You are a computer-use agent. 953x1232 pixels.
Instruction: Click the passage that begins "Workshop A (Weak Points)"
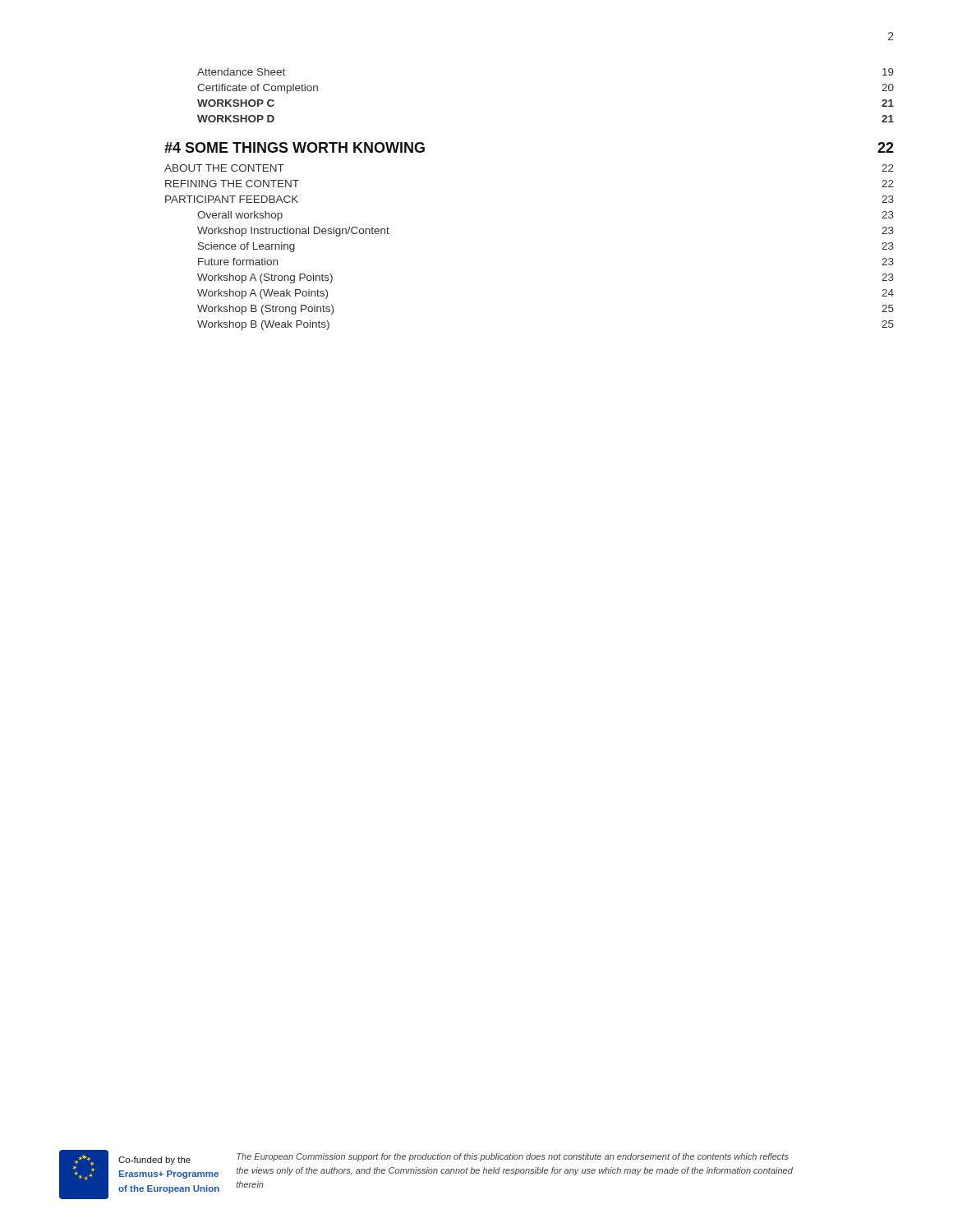[253, 294]
